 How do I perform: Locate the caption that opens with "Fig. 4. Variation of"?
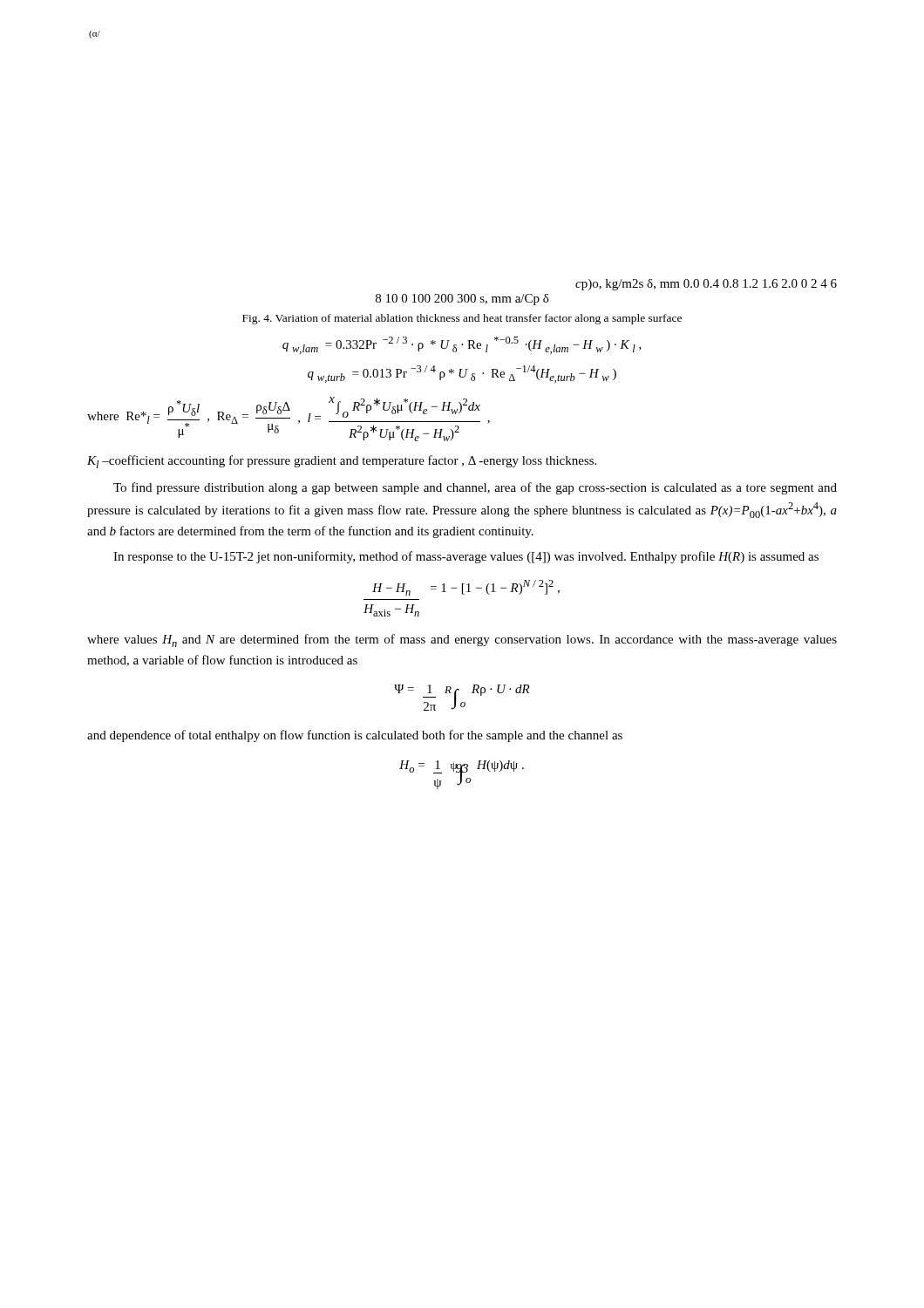point(462,318)
